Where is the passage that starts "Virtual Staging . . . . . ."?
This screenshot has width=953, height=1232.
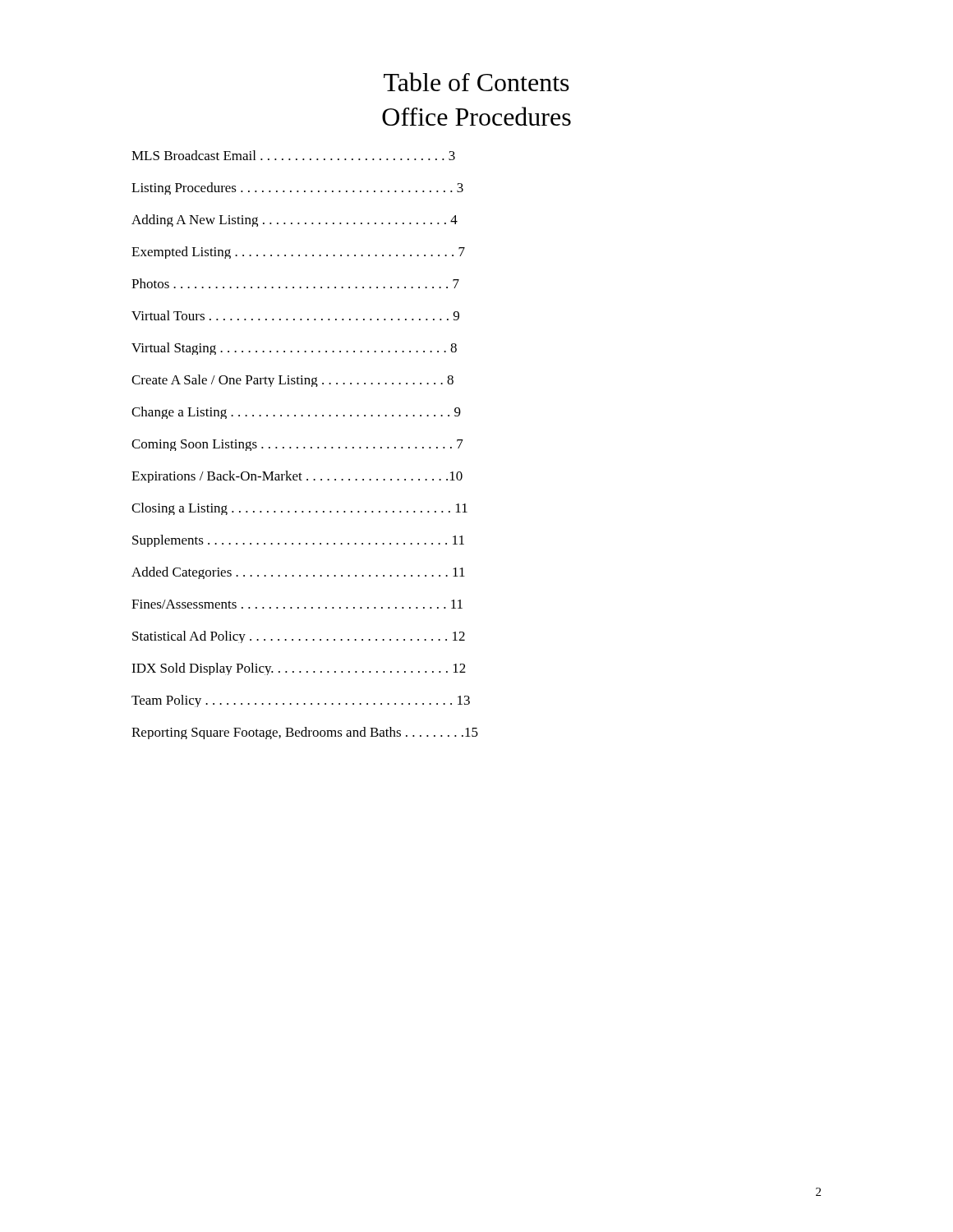click(x=294, y=348)
